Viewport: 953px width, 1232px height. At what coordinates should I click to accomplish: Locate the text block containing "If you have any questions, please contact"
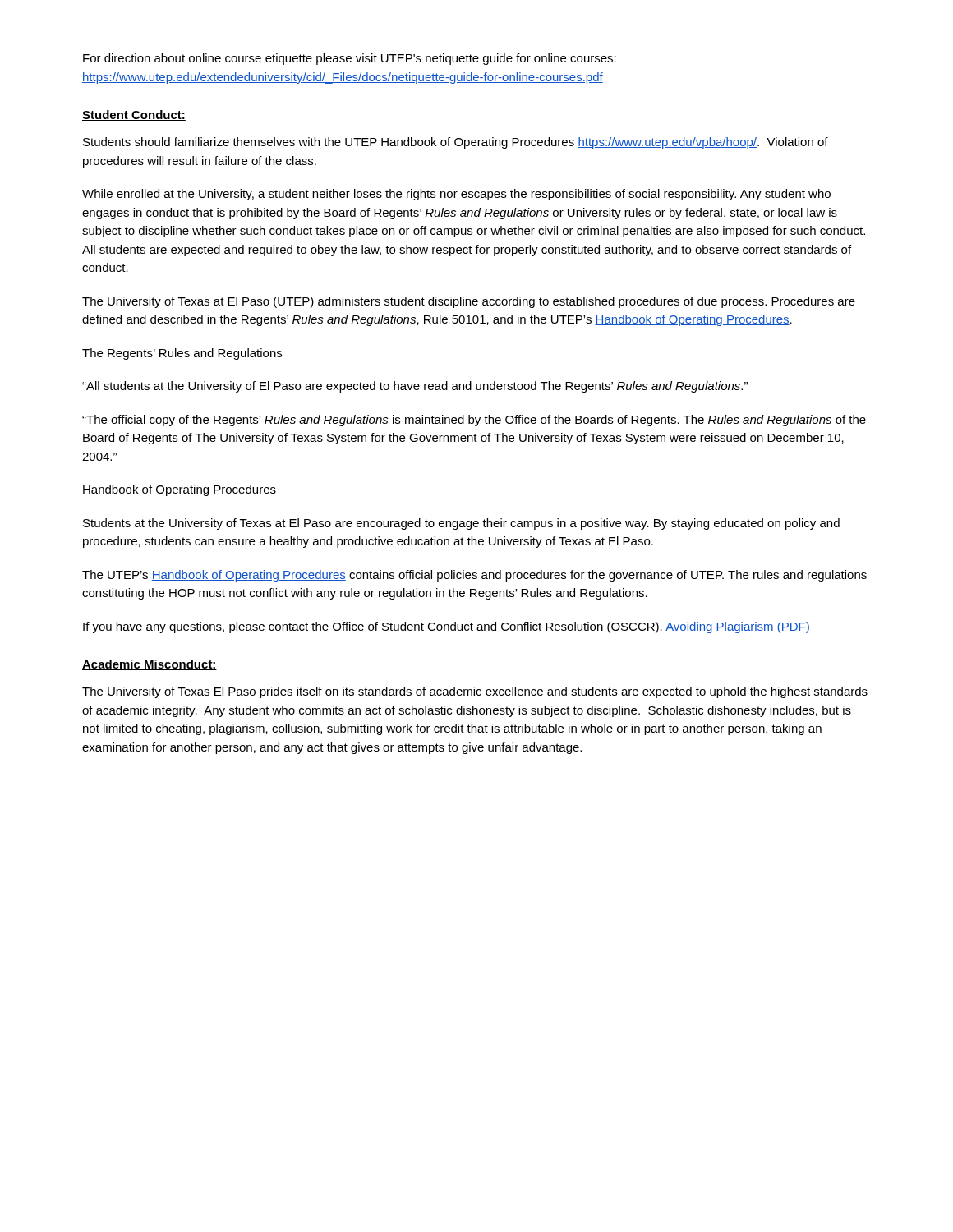(x=446, y=626)
